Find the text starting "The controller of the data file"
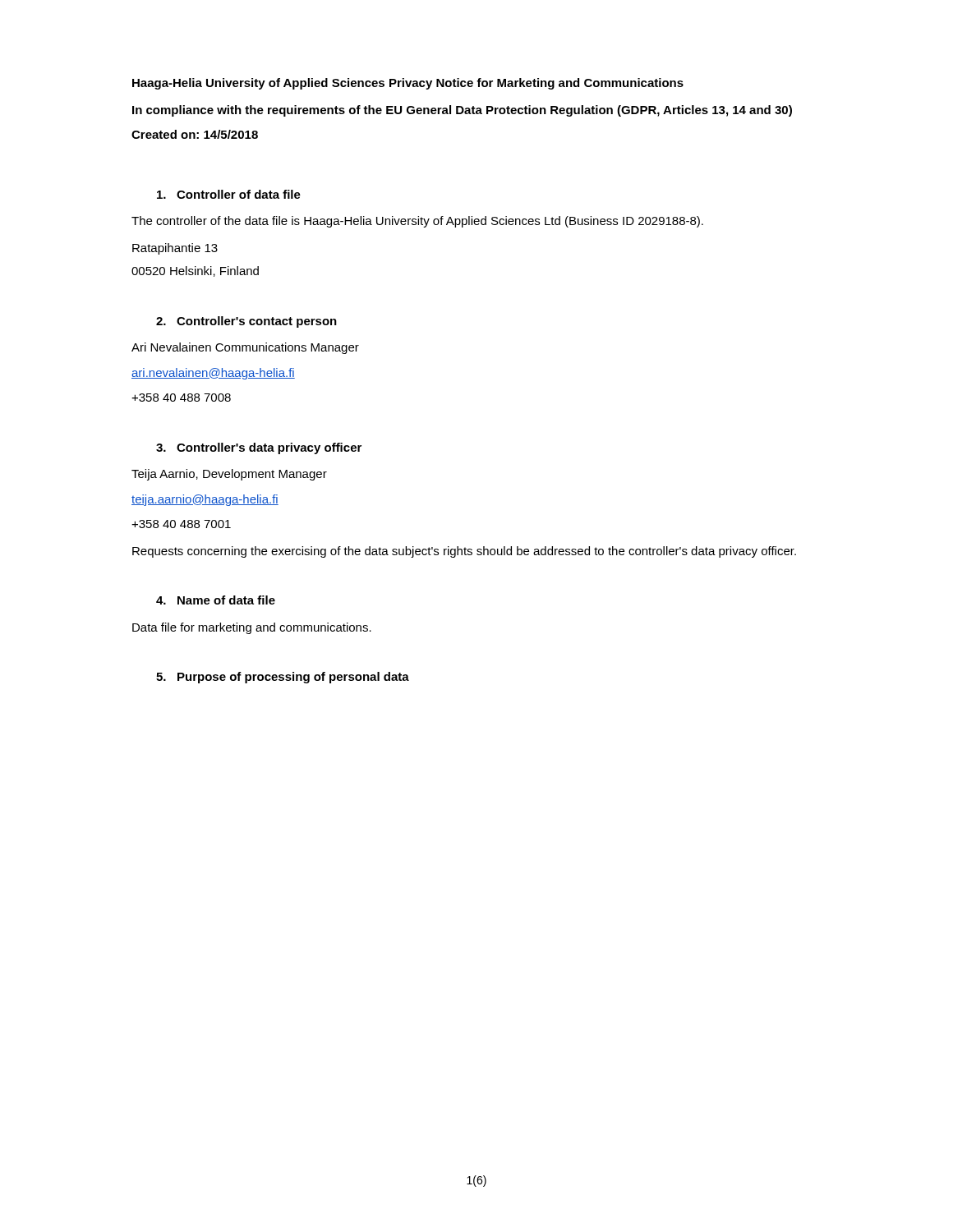Viewport: 953px width, 1232px height. pyautogui.click(x=476, y=221)
